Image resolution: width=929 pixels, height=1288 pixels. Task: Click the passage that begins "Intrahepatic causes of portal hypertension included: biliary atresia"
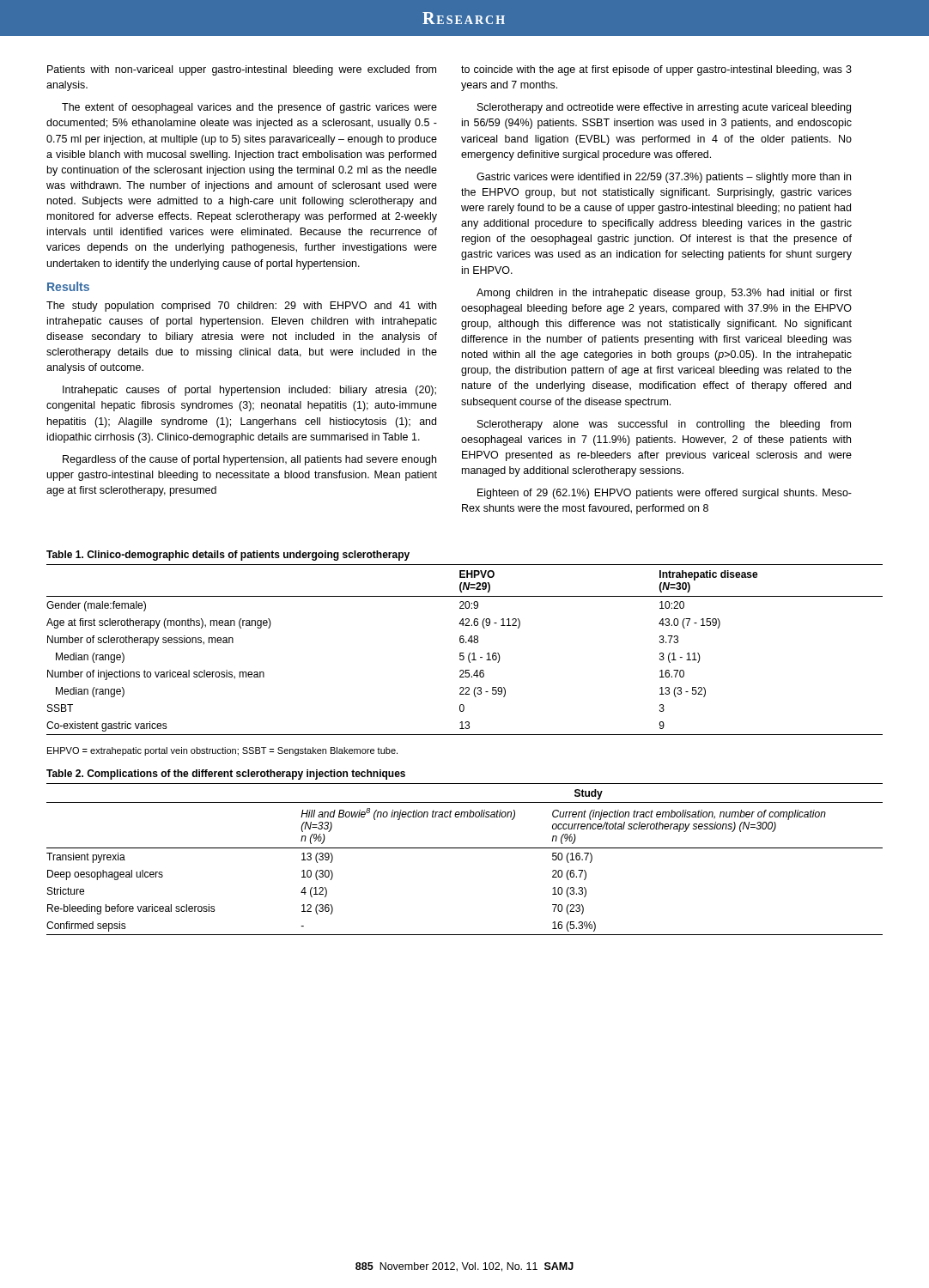pos(242,413)
